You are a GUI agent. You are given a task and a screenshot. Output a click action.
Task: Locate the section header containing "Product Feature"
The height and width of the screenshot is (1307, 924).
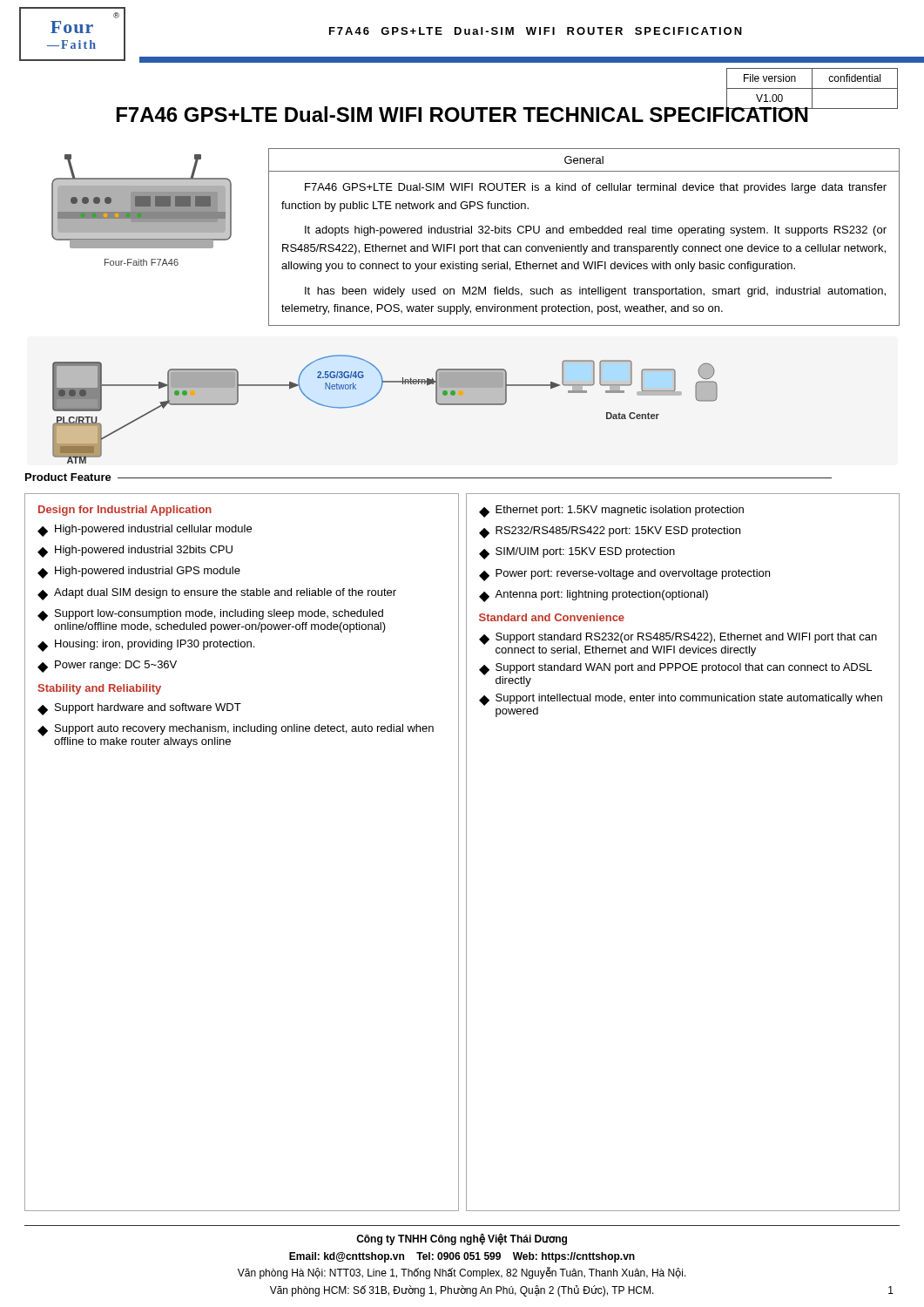428,477
